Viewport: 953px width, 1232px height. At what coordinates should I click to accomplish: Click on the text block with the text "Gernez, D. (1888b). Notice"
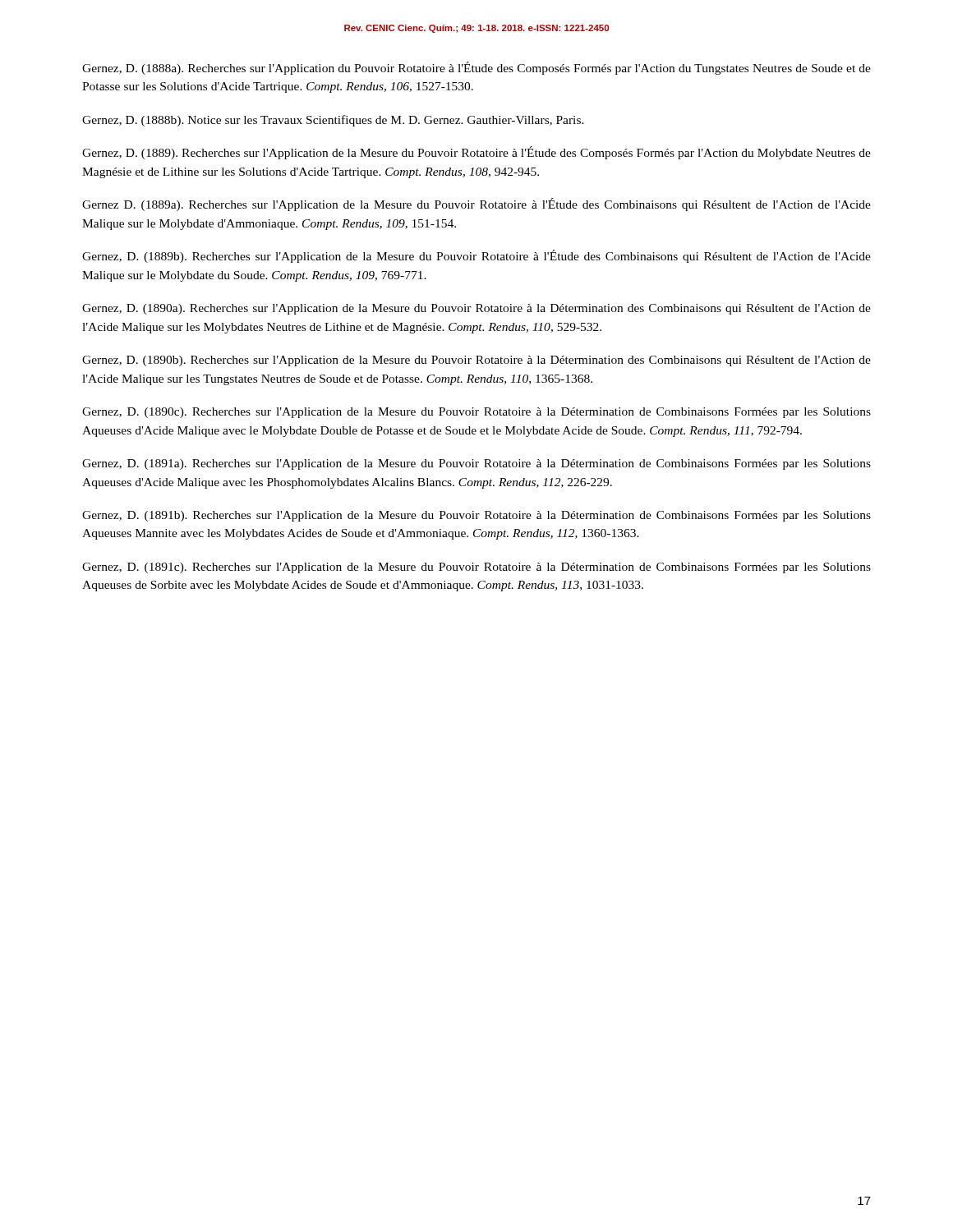click(x=333, y=119)
